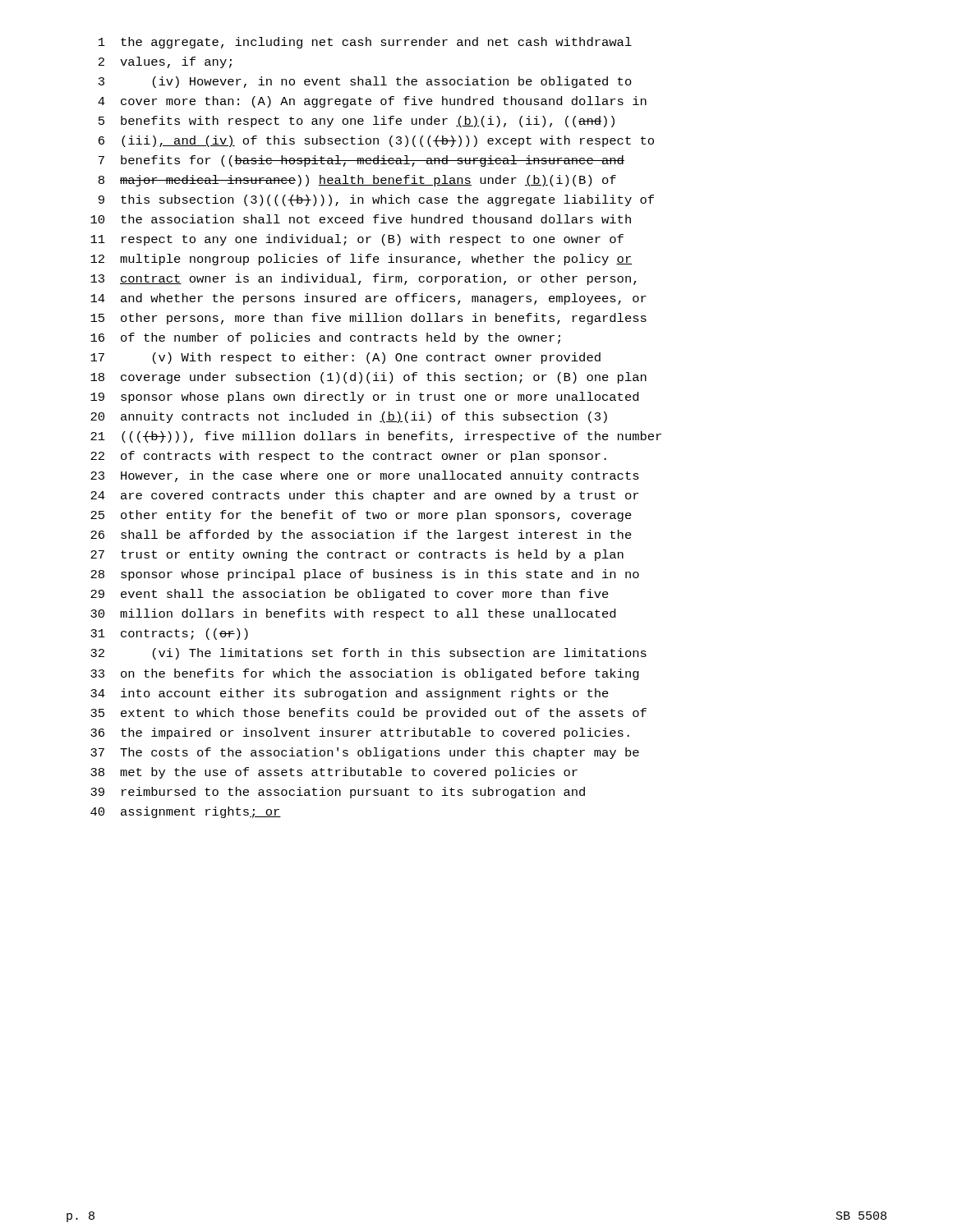The image size is (953, 1232).
Task: Locate the block starting "34 into account"
Action: 476,694
